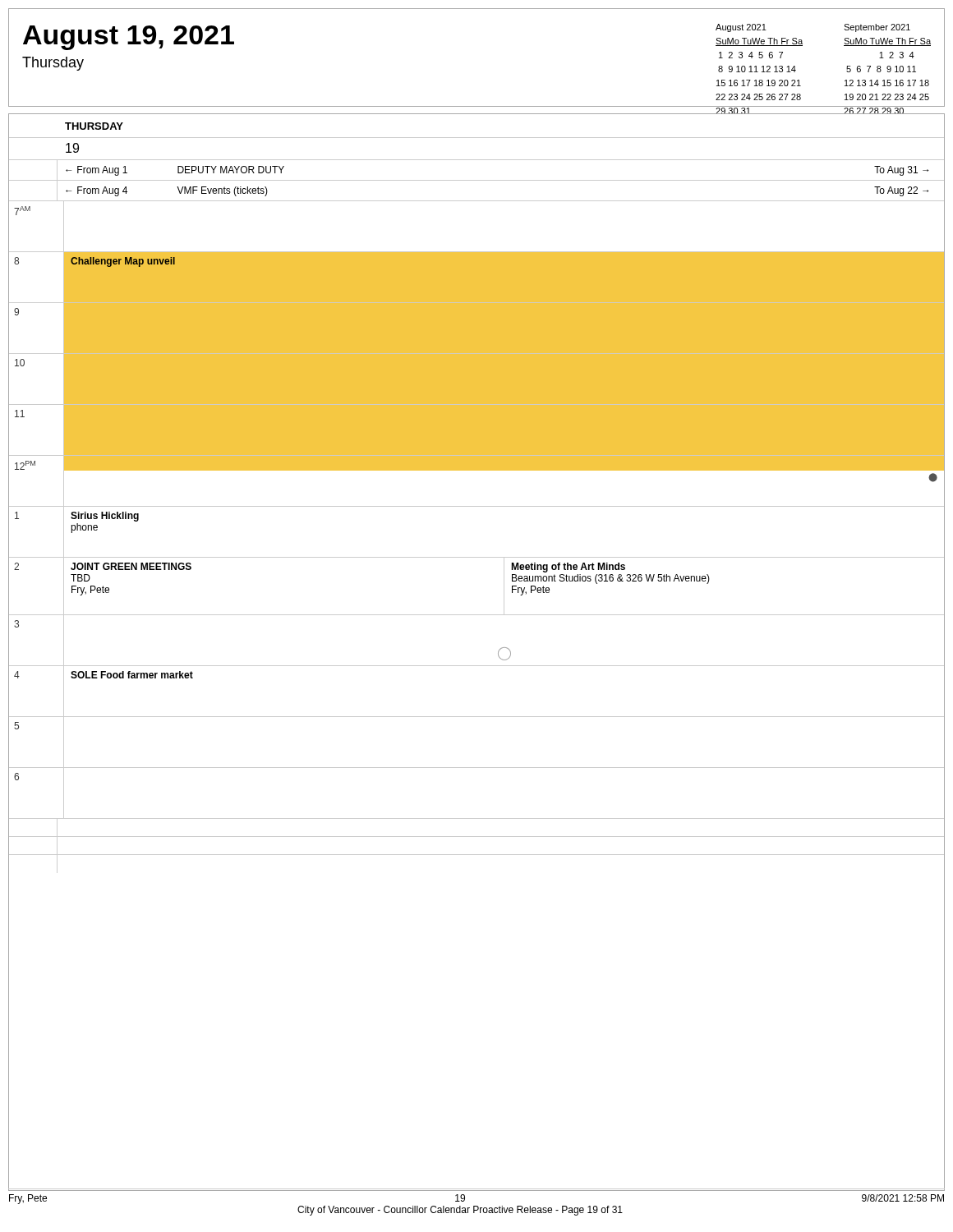Find a table
The height and width of the screenshot is (1232, 953).
[x=476, y=652]
